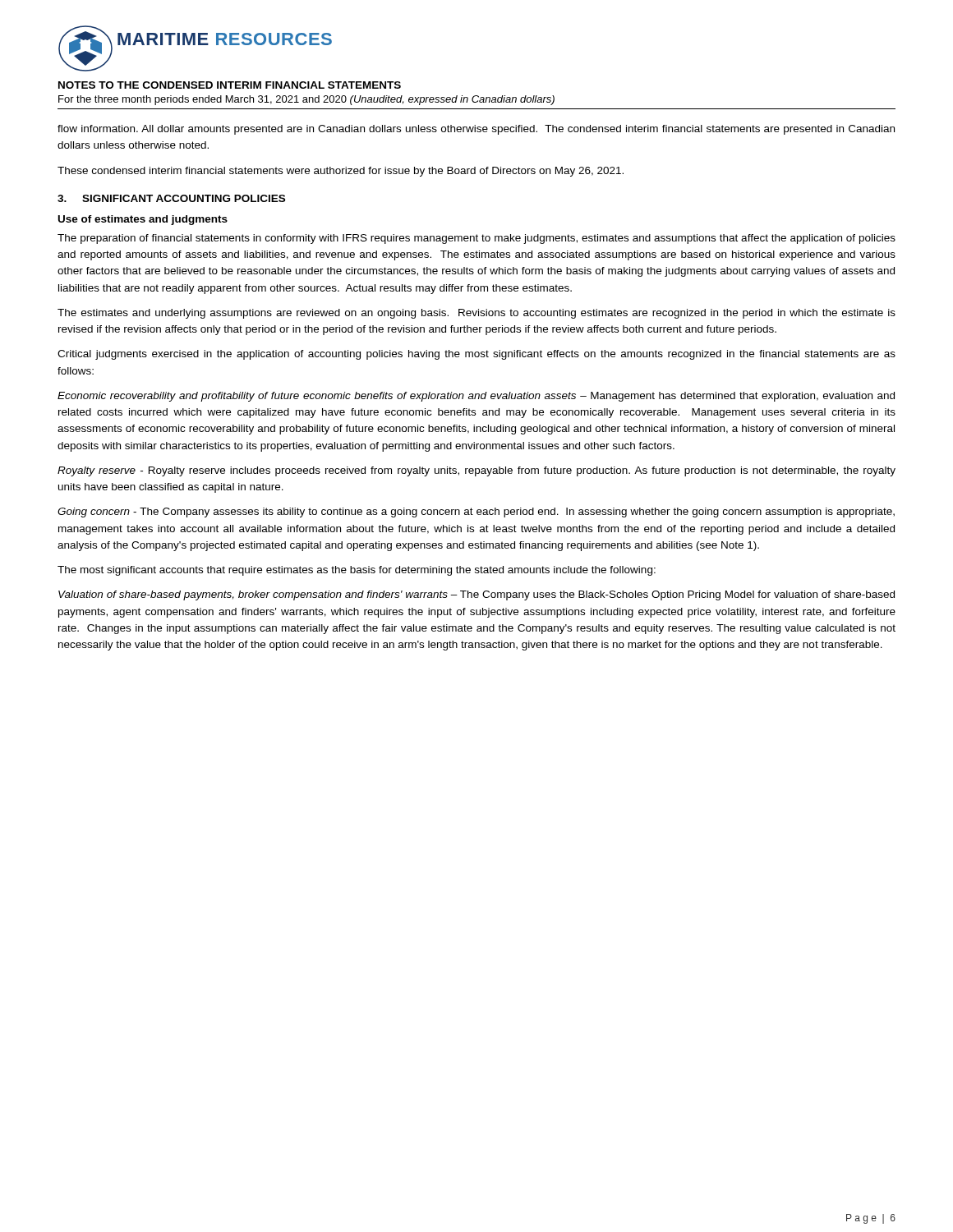Select the text block with the text "Valuation of share-based payments, broker compensation"
The image size is (953, 1232).
pos(476,619)
